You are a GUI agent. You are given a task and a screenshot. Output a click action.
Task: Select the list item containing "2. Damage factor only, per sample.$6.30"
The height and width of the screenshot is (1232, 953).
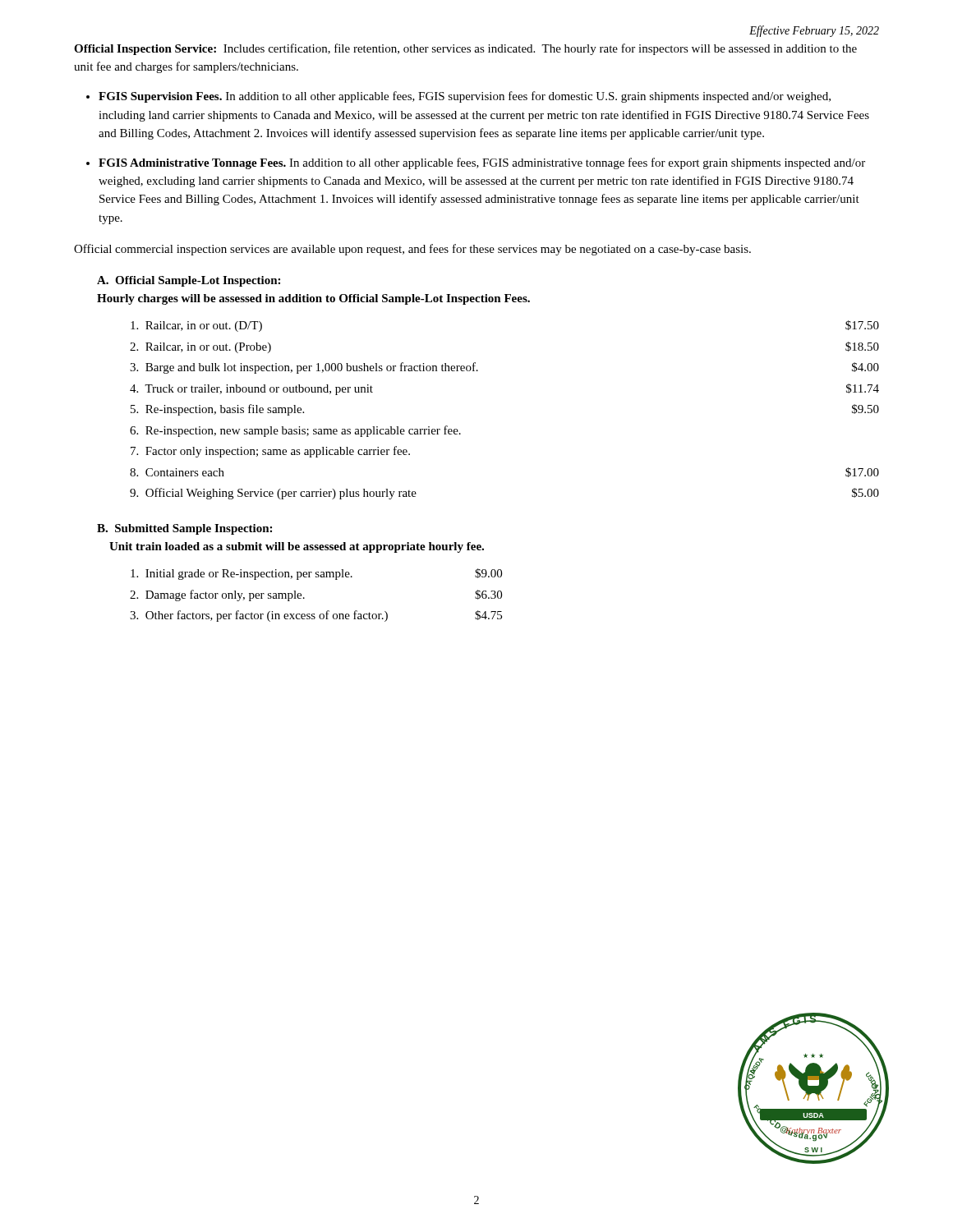coord(216,595)
